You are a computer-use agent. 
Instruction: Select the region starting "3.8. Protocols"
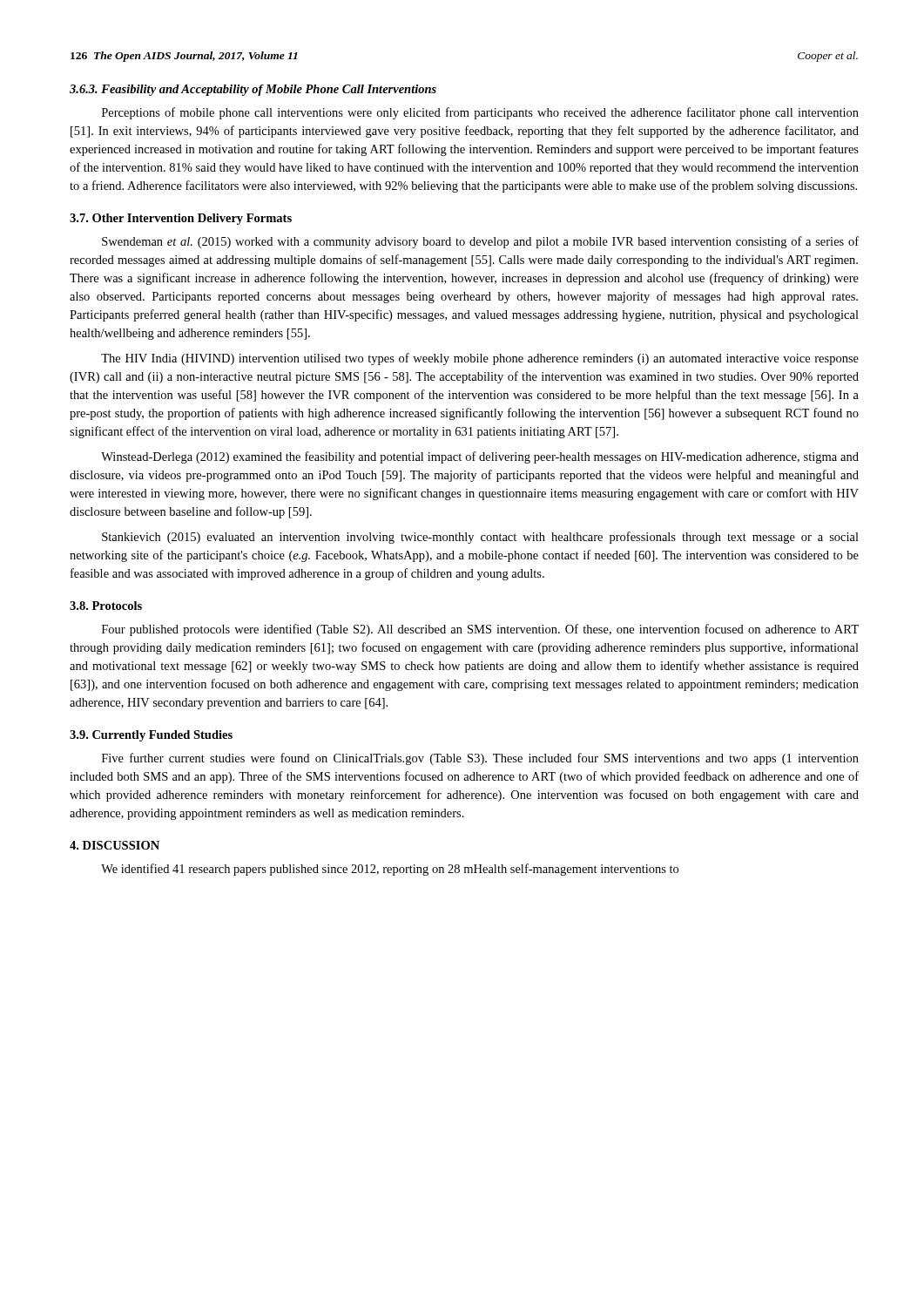[106, 606]
